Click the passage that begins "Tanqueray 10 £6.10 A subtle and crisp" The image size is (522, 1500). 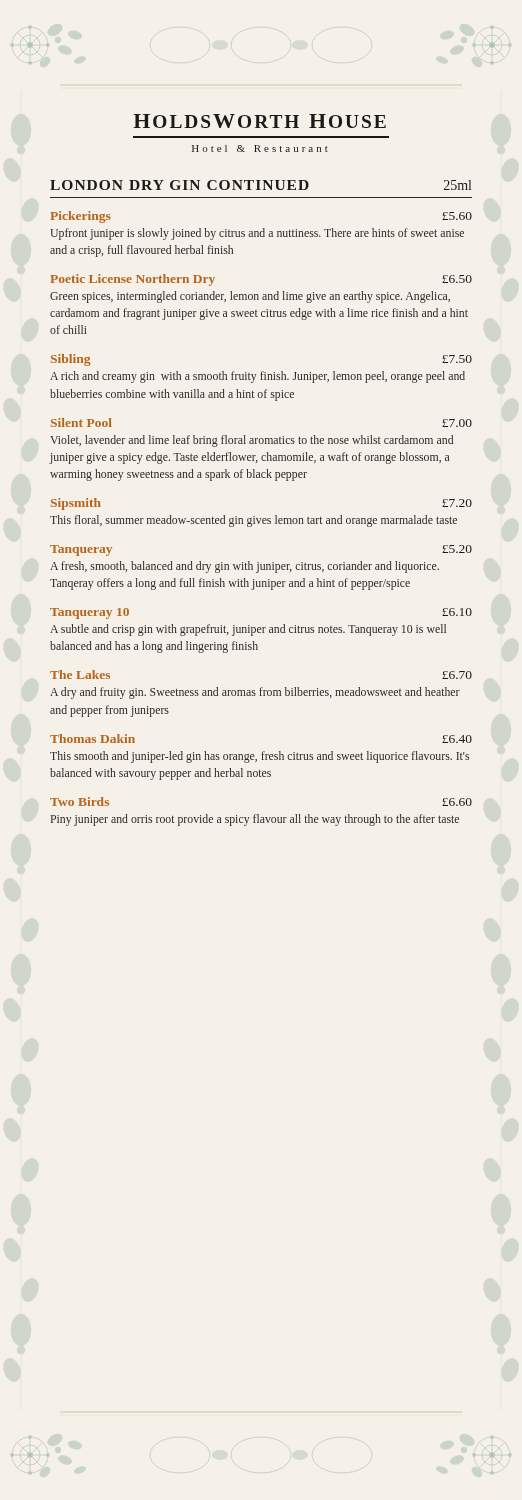pyautogui.click(x=261, y=630)
